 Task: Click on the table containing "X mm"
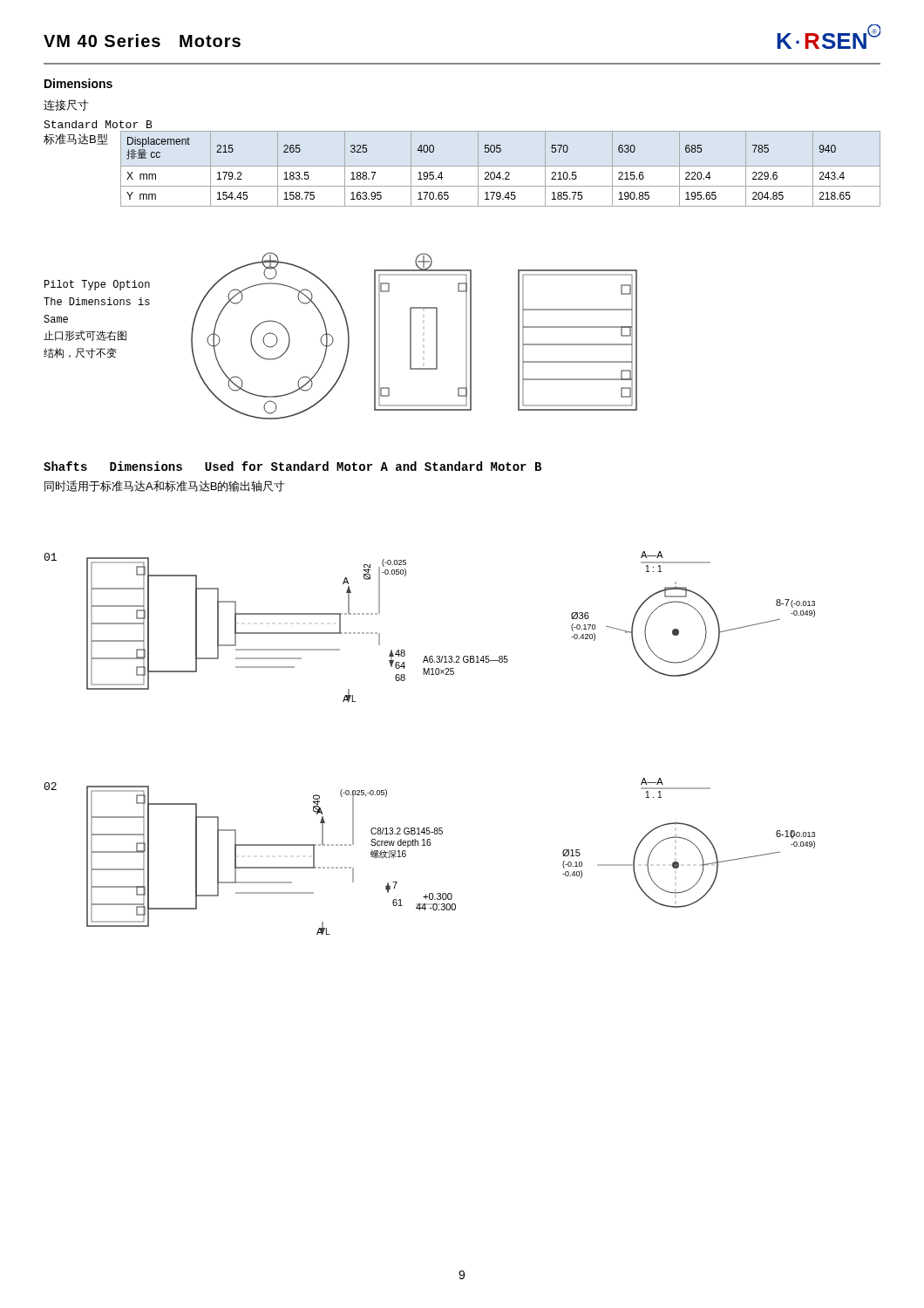(500, 169)
